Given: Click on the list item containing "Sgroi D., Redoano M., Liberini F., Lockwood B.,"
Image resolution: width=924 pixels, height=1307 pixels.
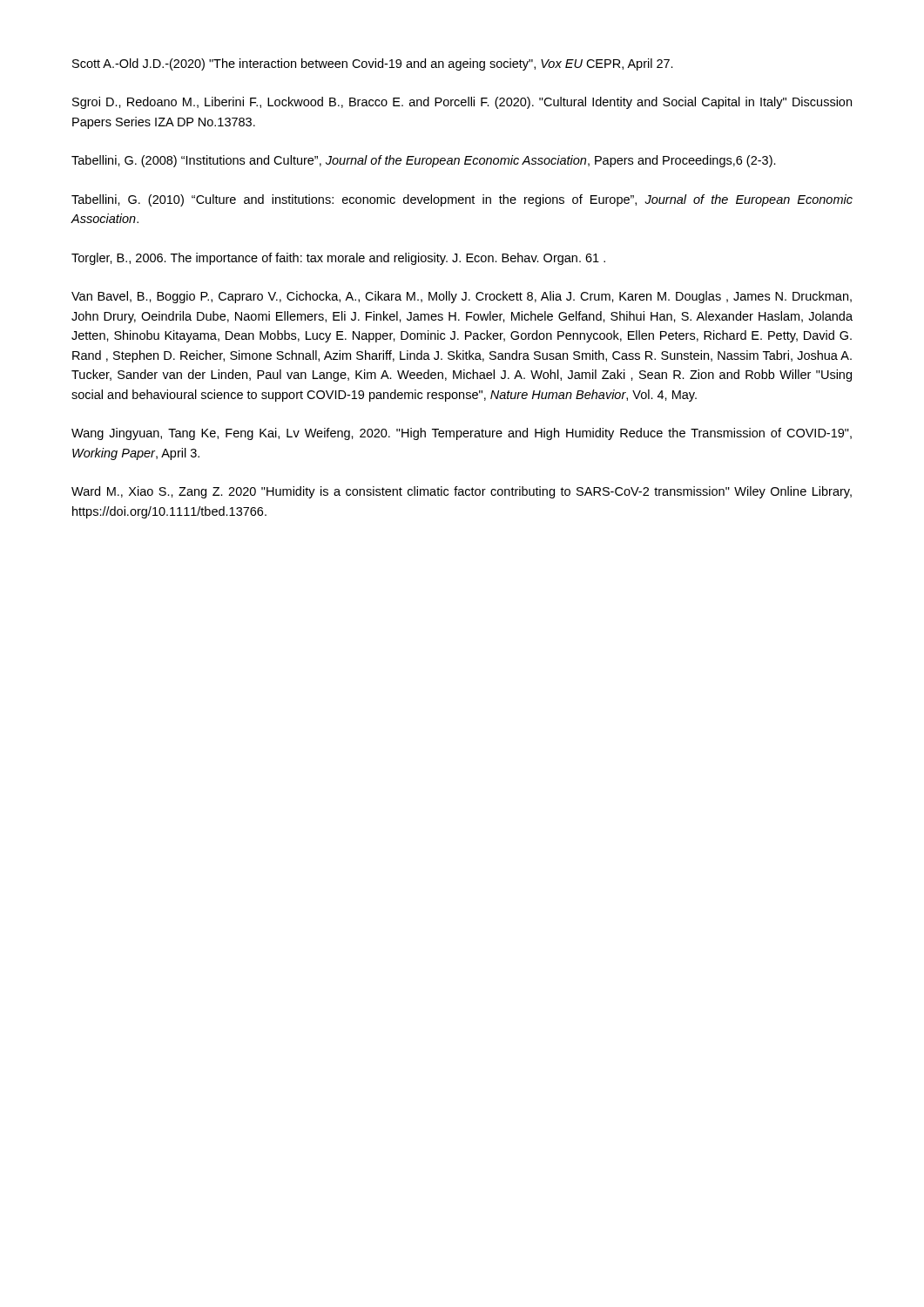Looking at the screenshot, I should [462, 112].
